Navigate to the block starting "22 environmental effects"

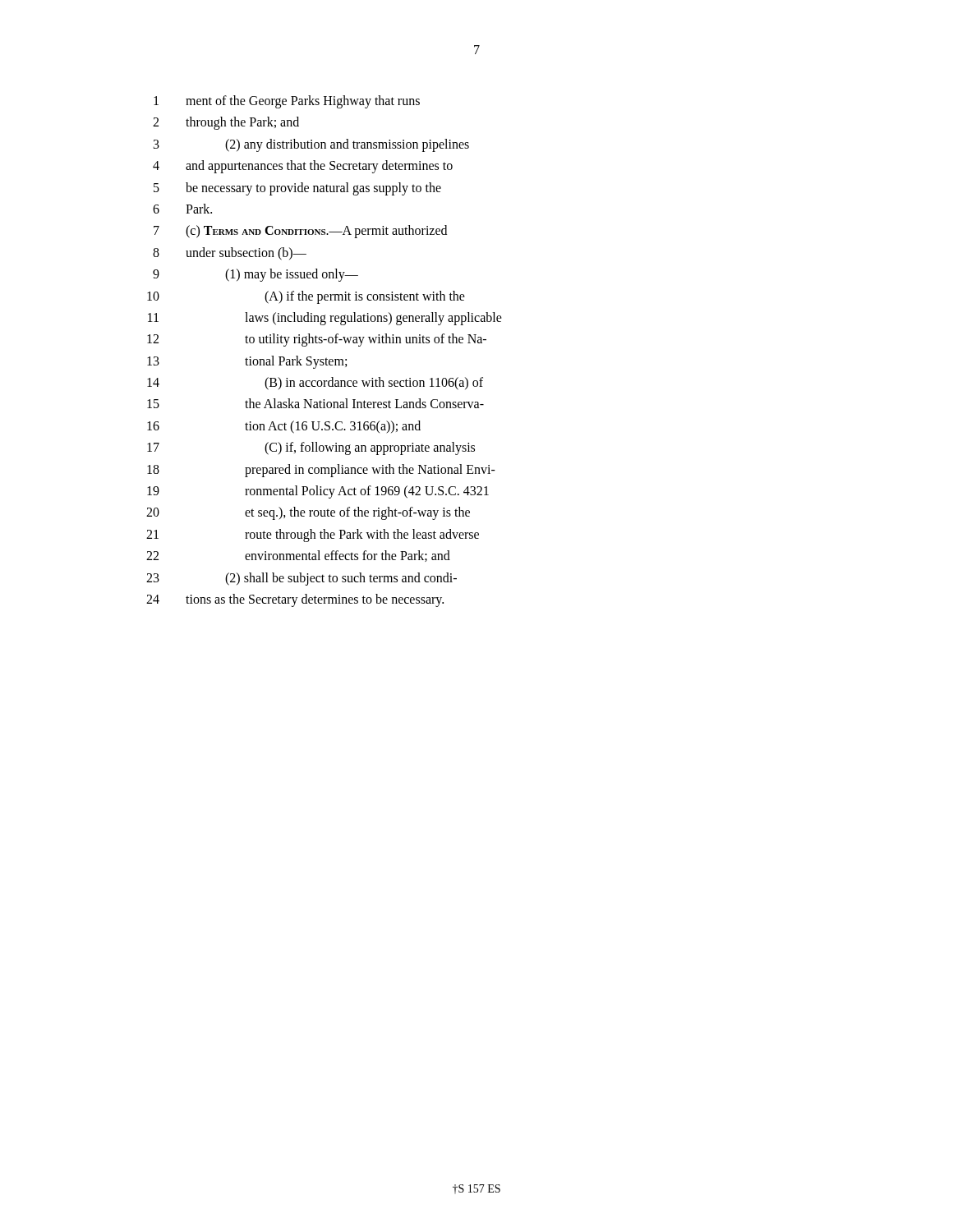pos(298,556)
